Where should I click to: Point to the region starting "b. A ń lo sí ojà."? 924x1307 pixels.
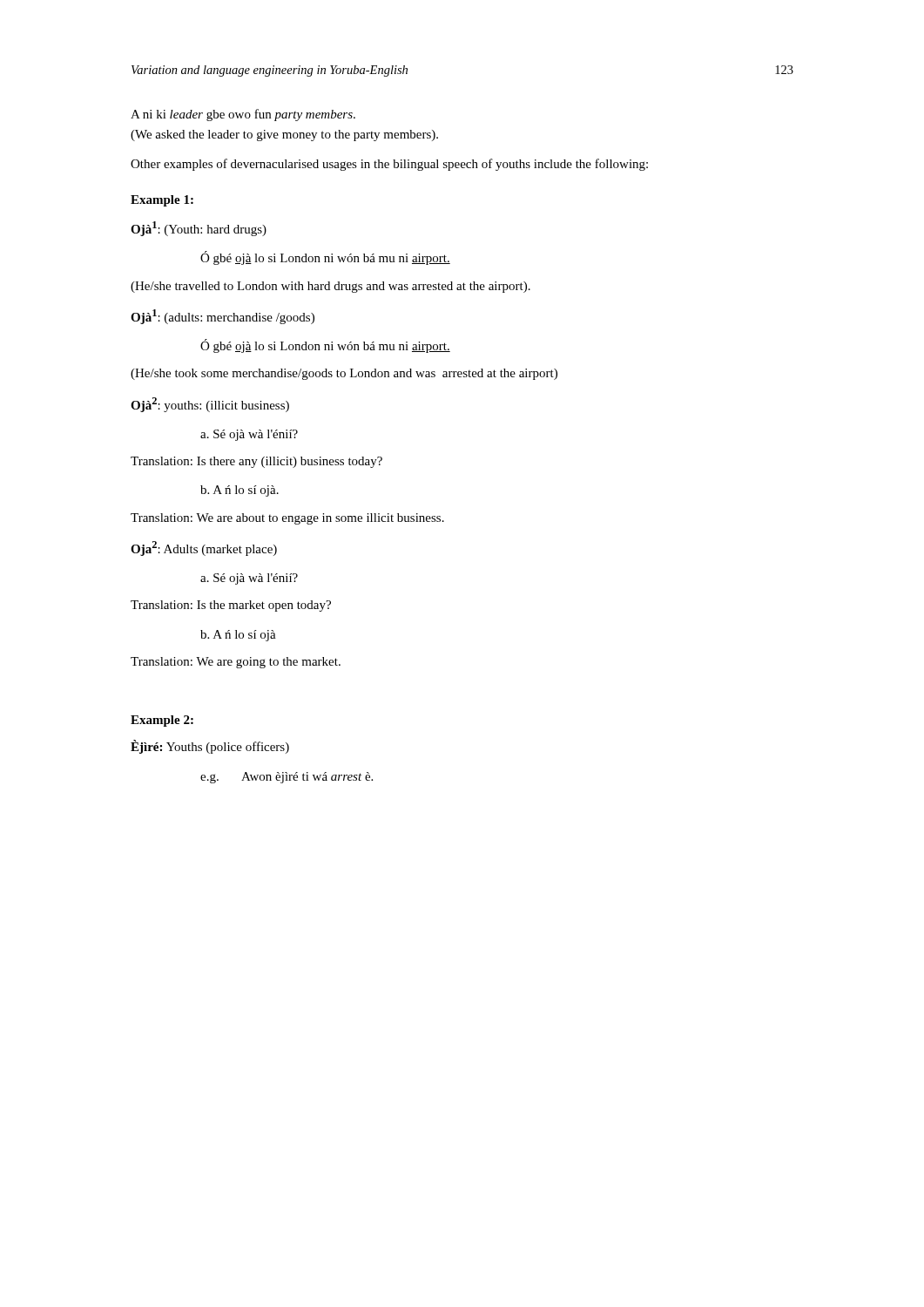coord(240,490)
